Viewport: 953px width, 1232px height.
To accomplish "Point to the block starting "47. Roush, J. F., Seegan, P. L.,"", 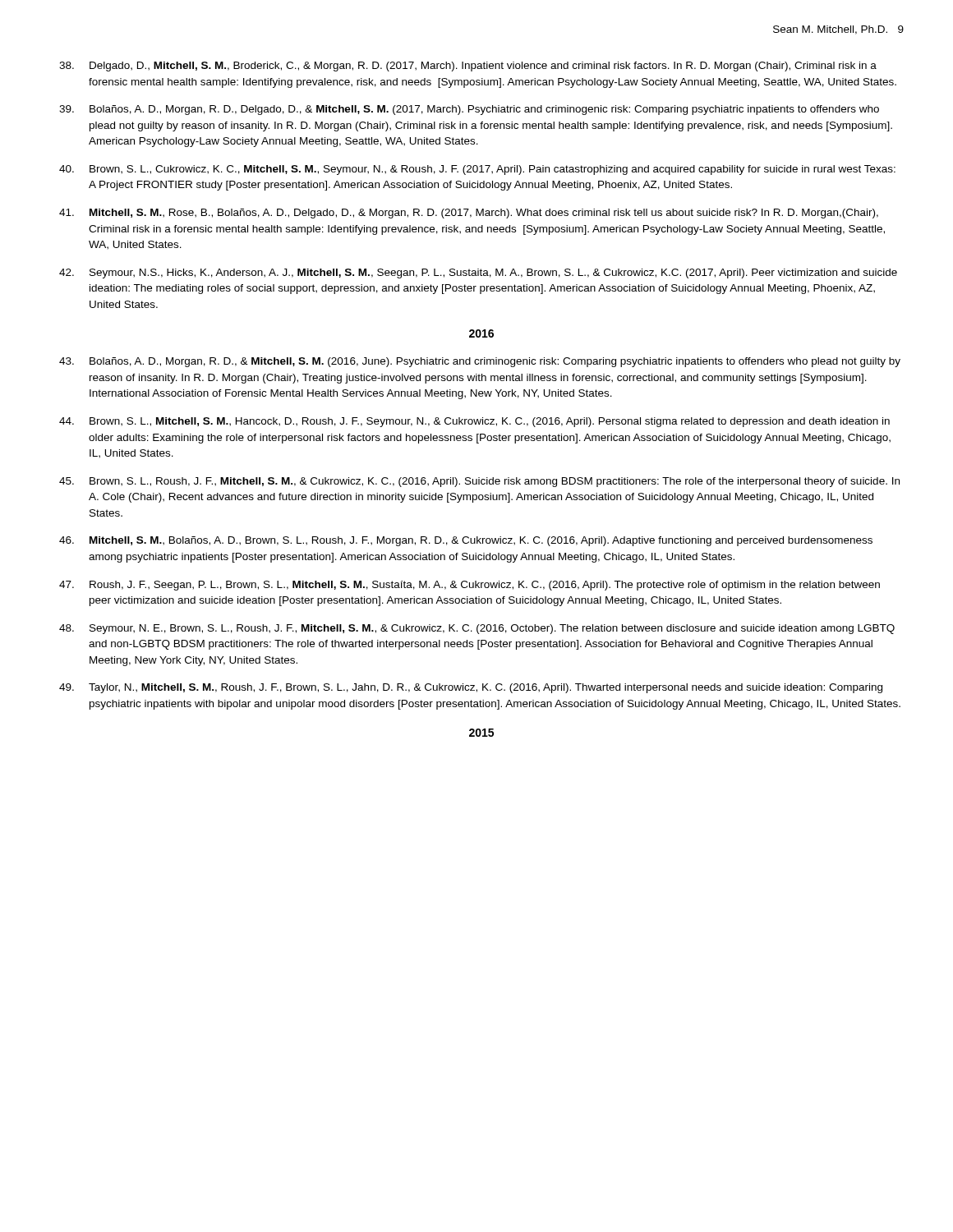I will (481, 592).
